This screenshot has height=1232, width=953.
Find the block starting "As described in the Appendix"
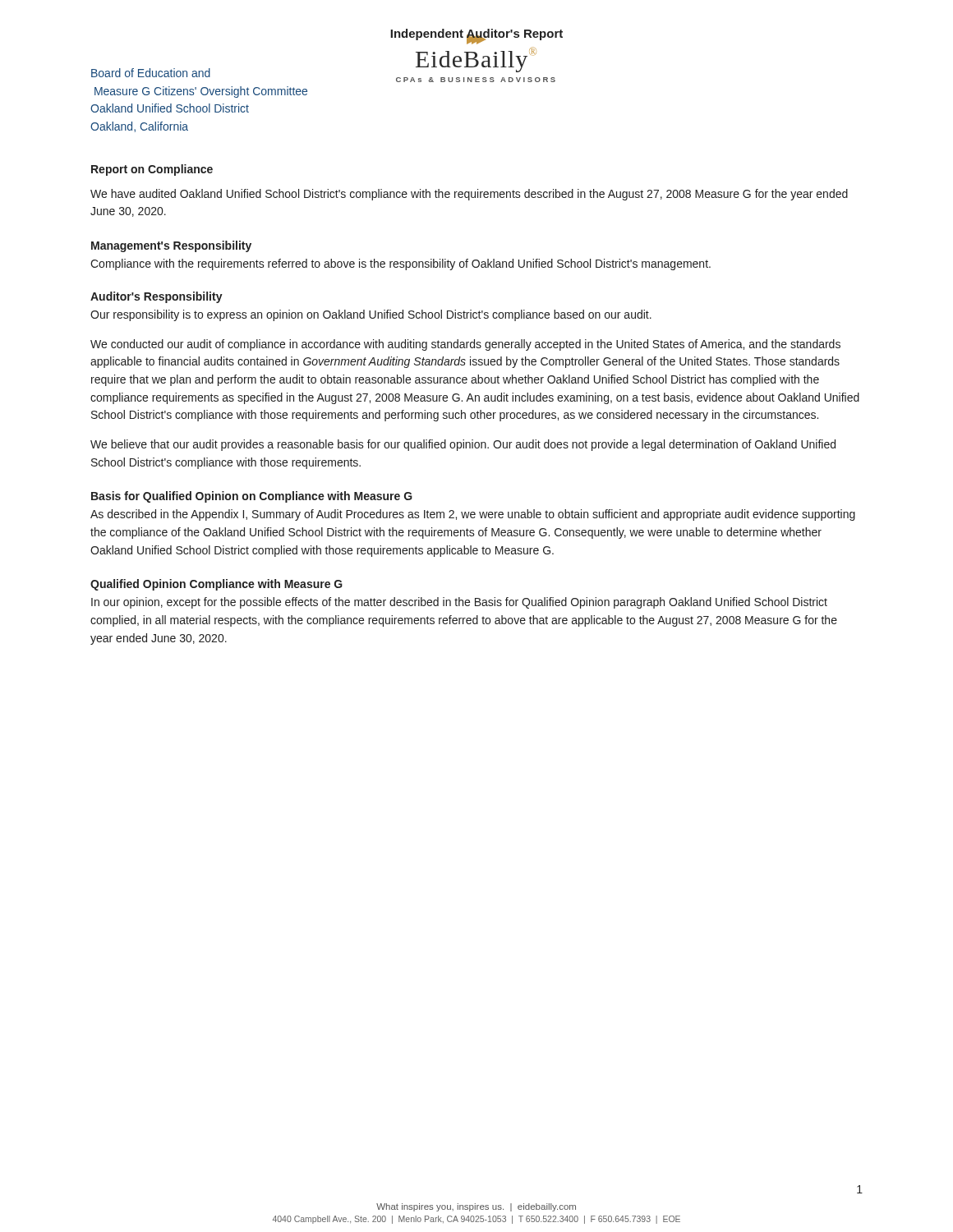[473, 532]
